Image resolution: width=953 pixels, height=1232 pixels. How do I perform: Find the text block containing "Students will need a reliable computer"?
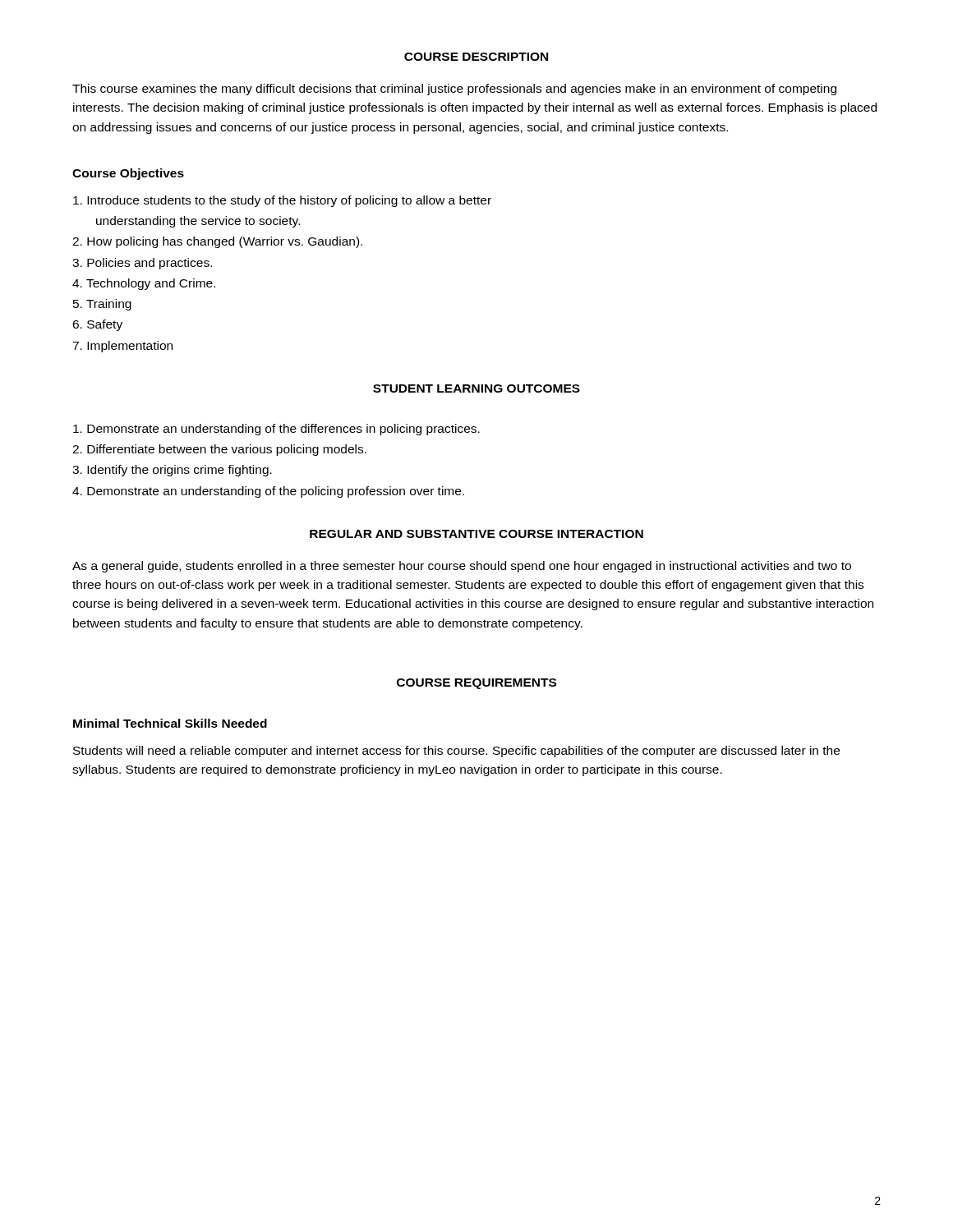[456, 760]
